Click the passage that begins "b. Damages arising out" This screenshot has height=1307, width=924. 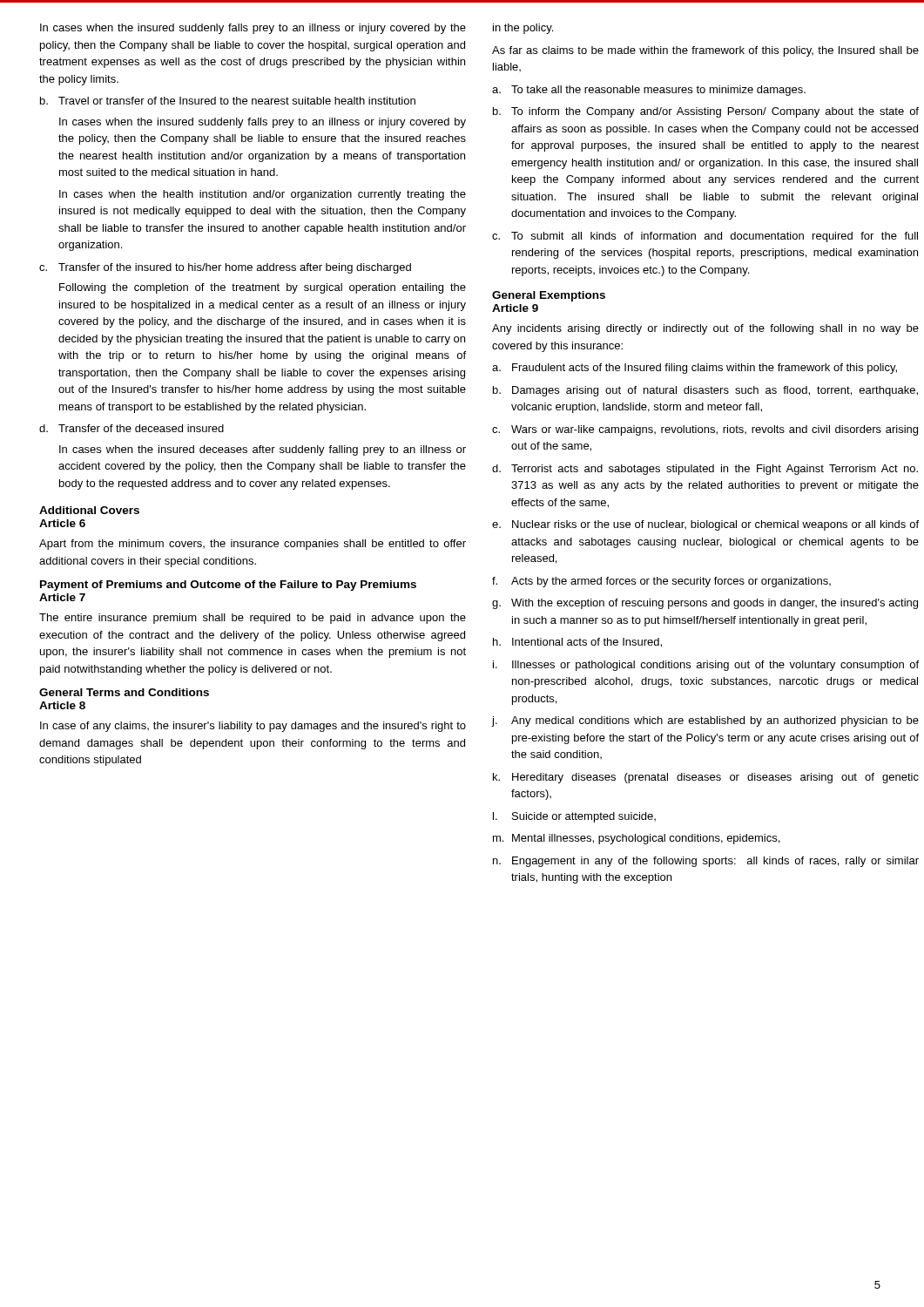[705, 398]
